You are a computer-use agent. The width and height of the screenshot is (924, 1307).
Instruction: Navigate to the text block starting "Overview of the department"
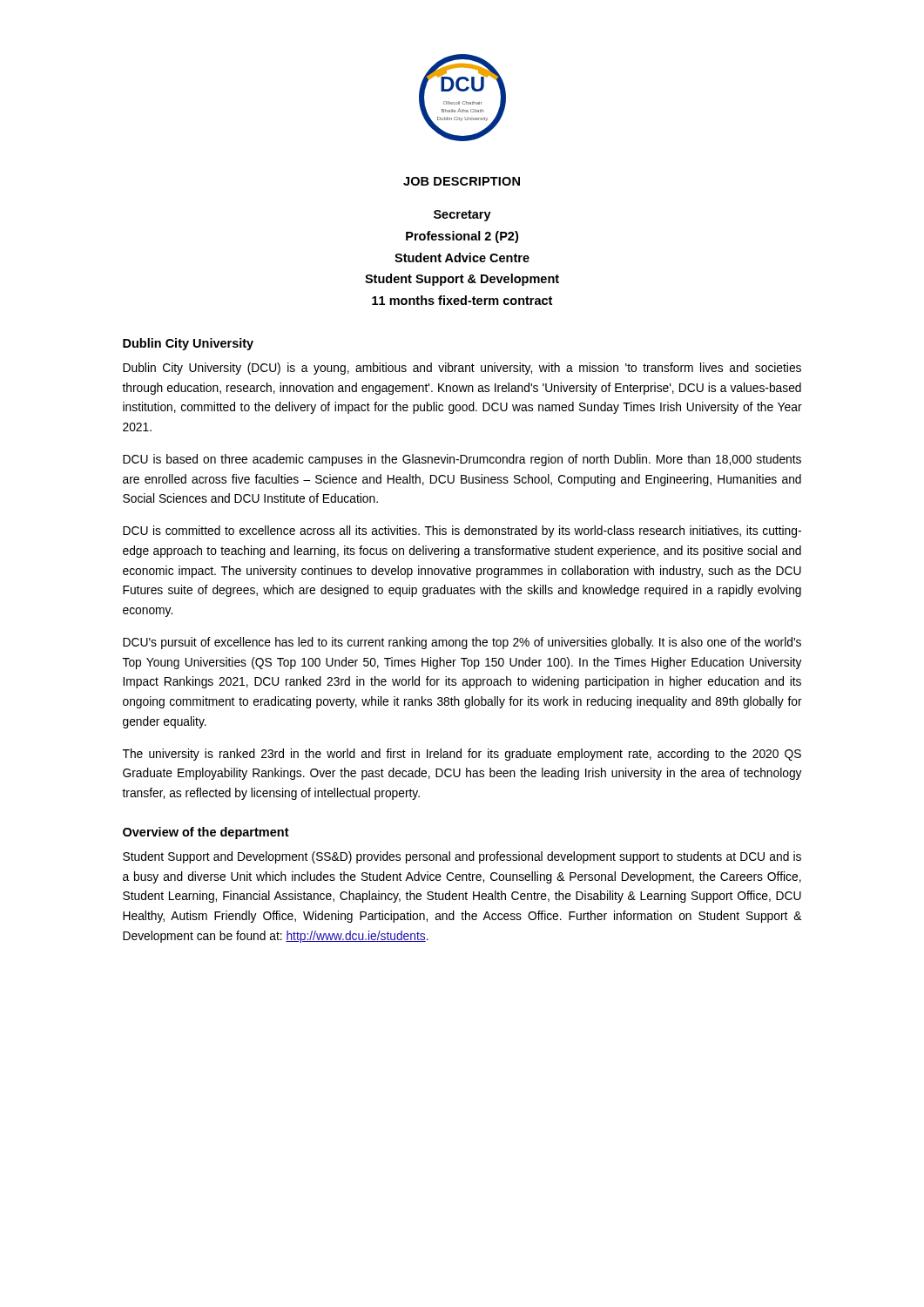[x=205, y=832]
